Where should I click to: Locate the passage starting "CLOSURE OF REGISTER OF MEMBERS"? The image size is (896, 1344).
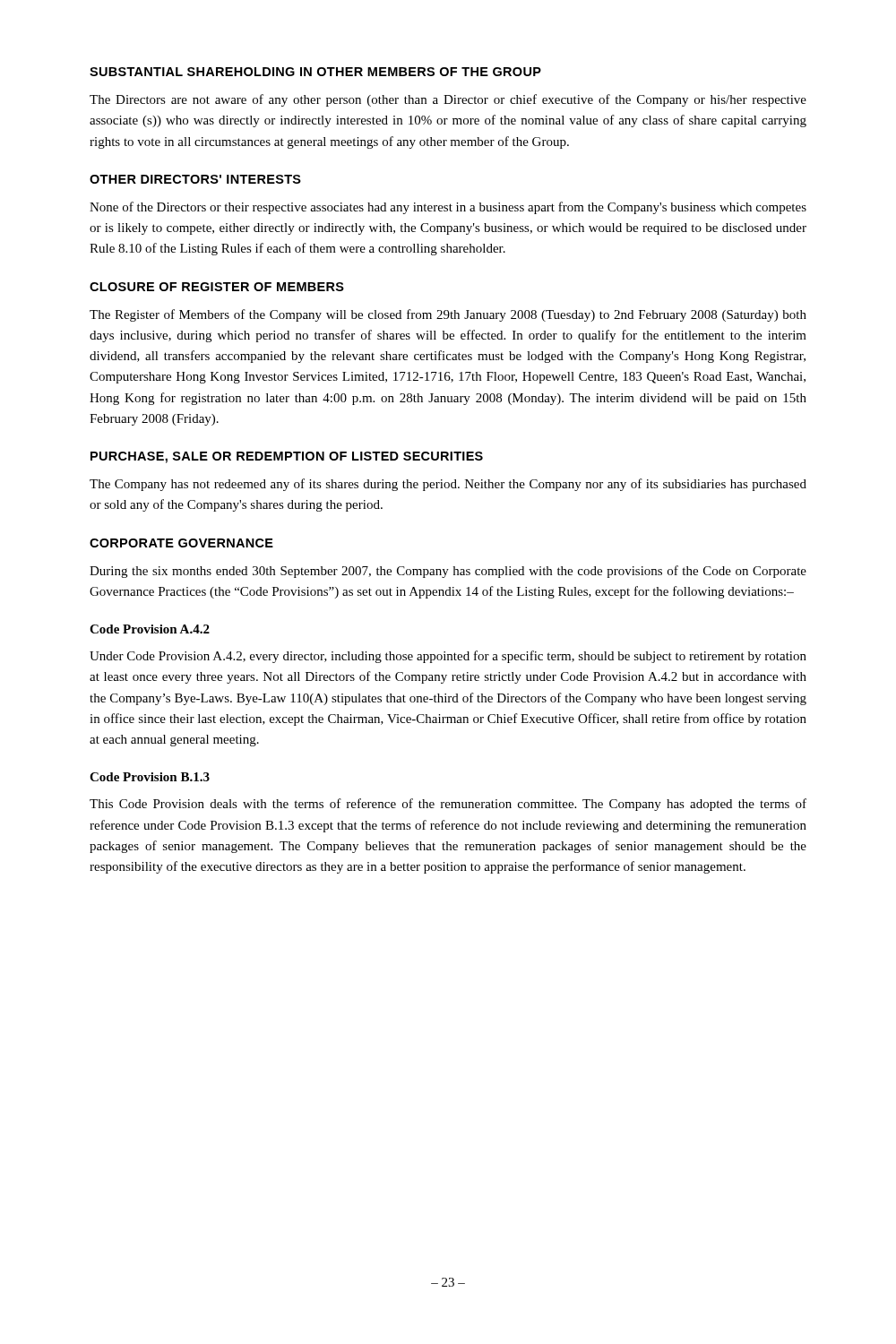[x=217, y=286]
